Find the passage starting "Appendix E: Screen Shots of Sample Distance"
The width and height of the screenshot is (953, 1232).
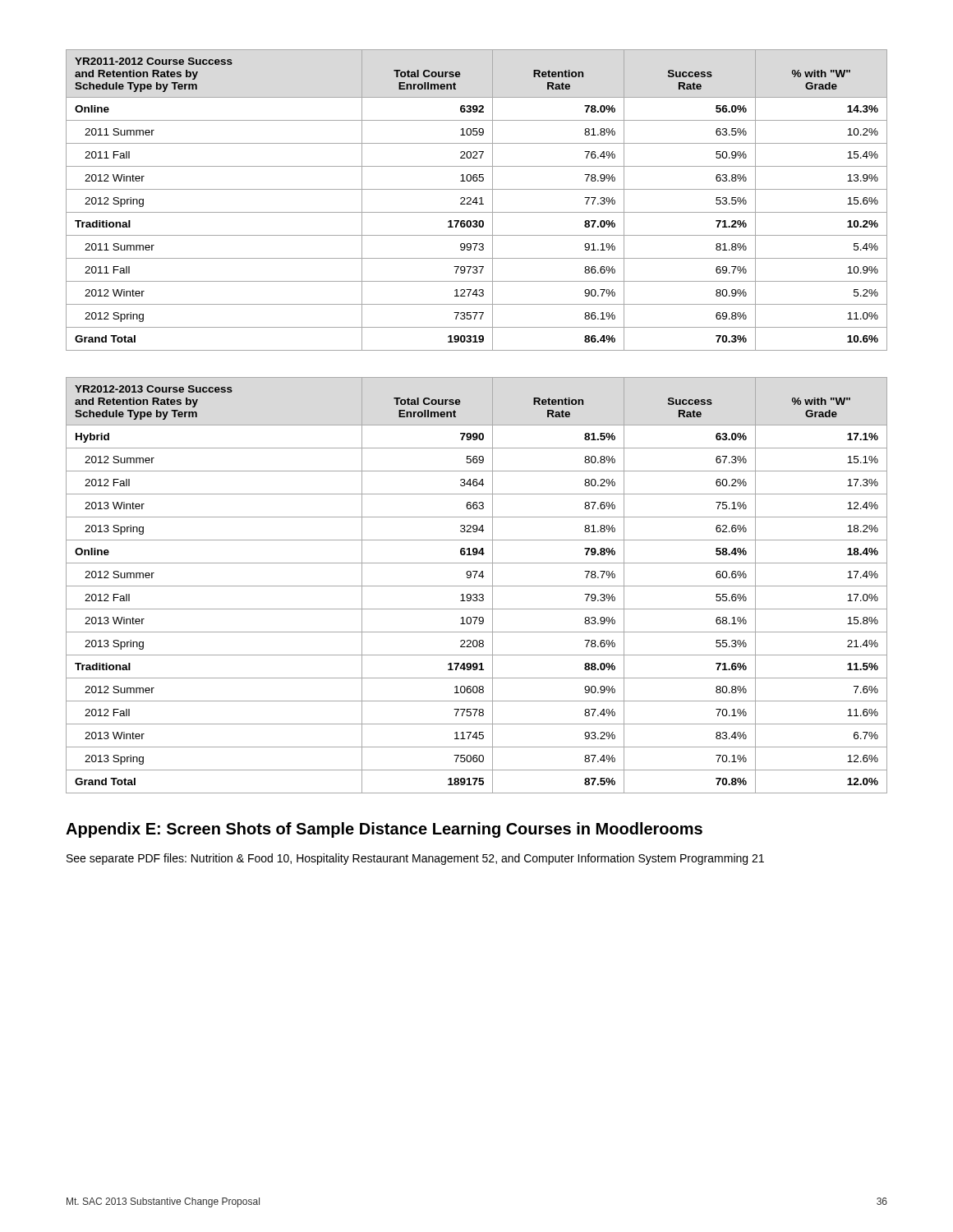(384, 829)
